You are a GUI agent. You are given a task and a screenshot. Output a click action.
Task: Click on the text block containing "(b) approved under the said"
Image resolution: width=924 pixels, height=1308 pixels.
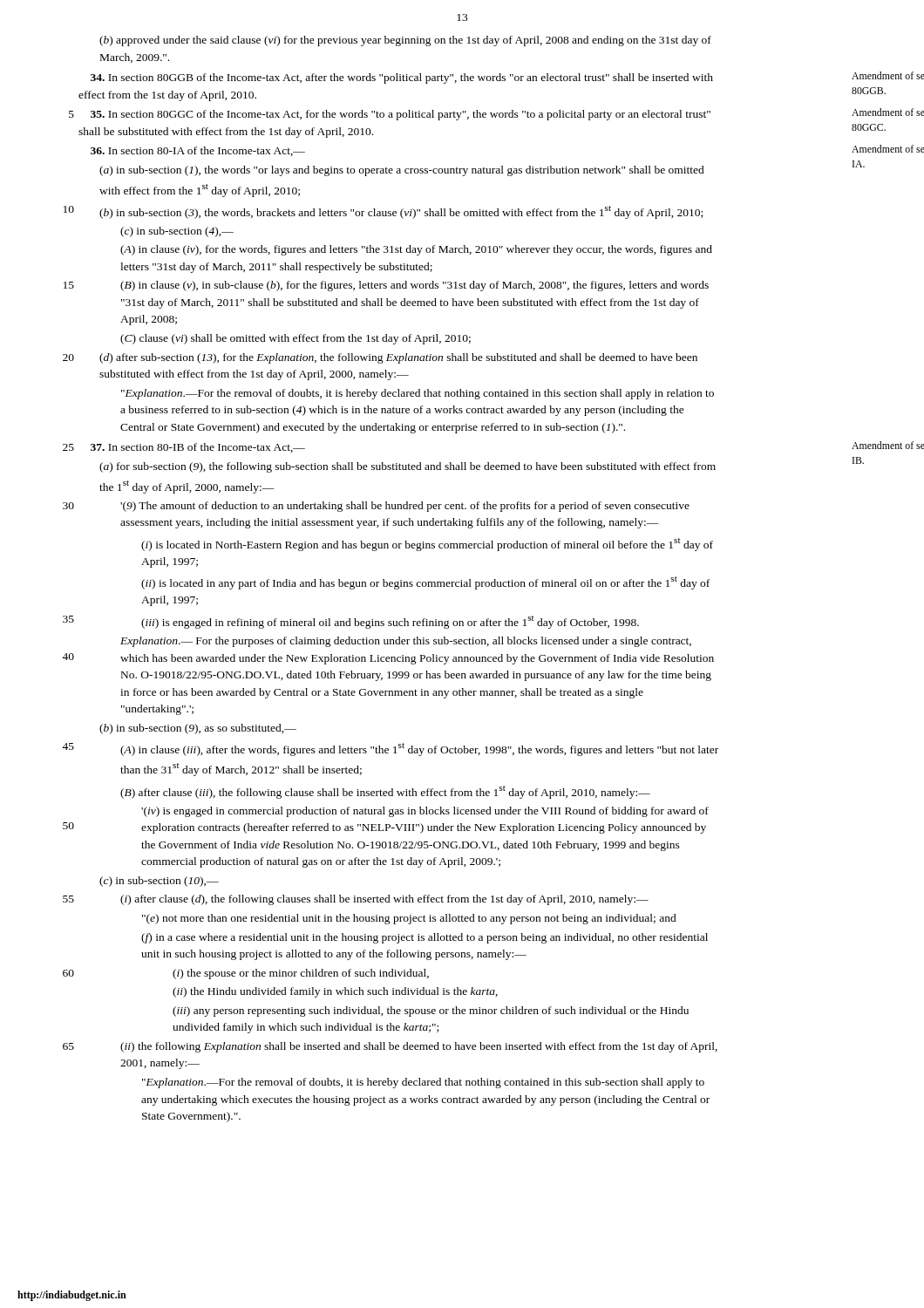tap(409, 48)
